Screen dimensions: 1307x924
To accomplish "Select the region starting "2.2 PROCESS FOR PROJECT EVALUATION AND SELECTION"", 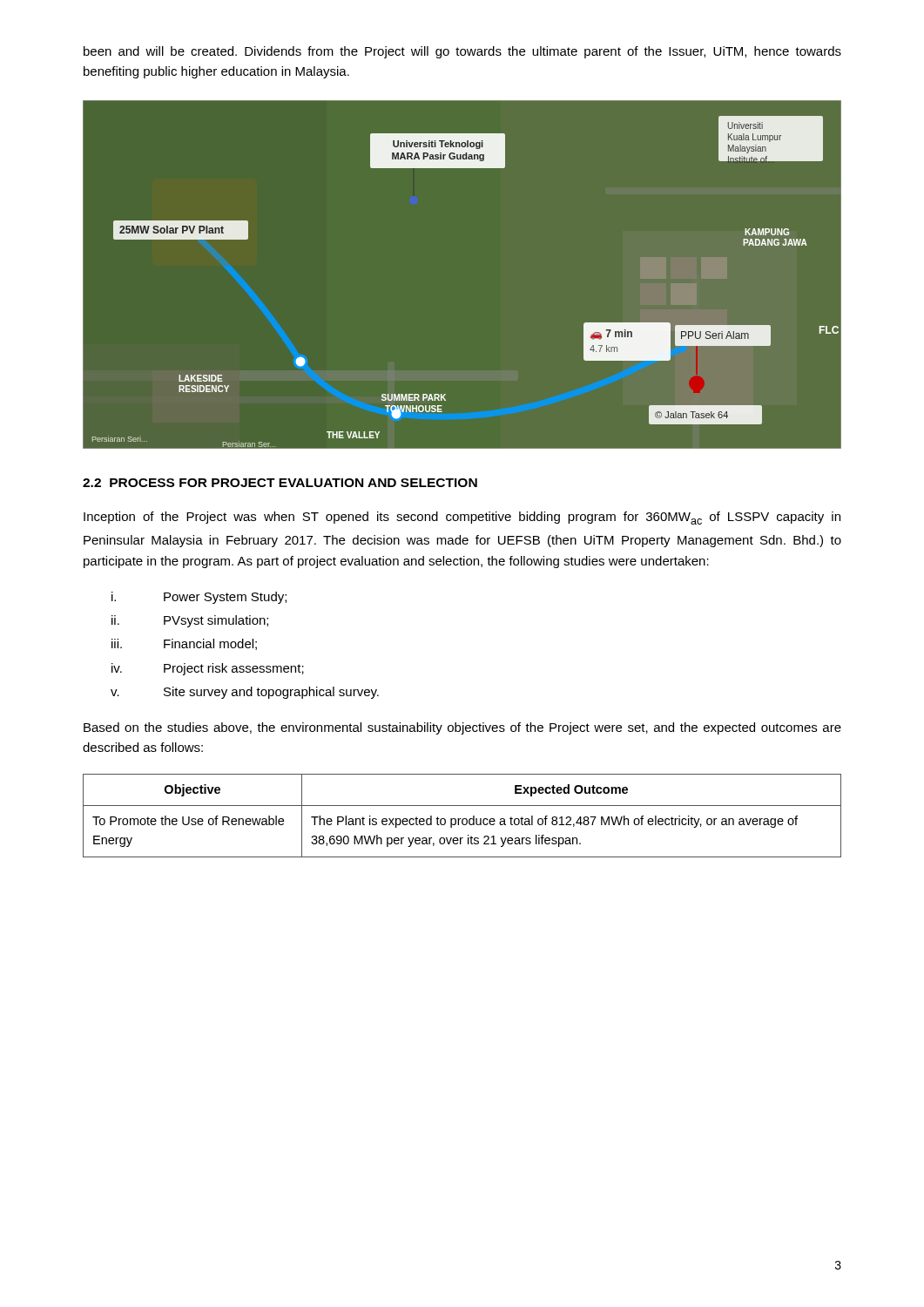I will [280, 482].
